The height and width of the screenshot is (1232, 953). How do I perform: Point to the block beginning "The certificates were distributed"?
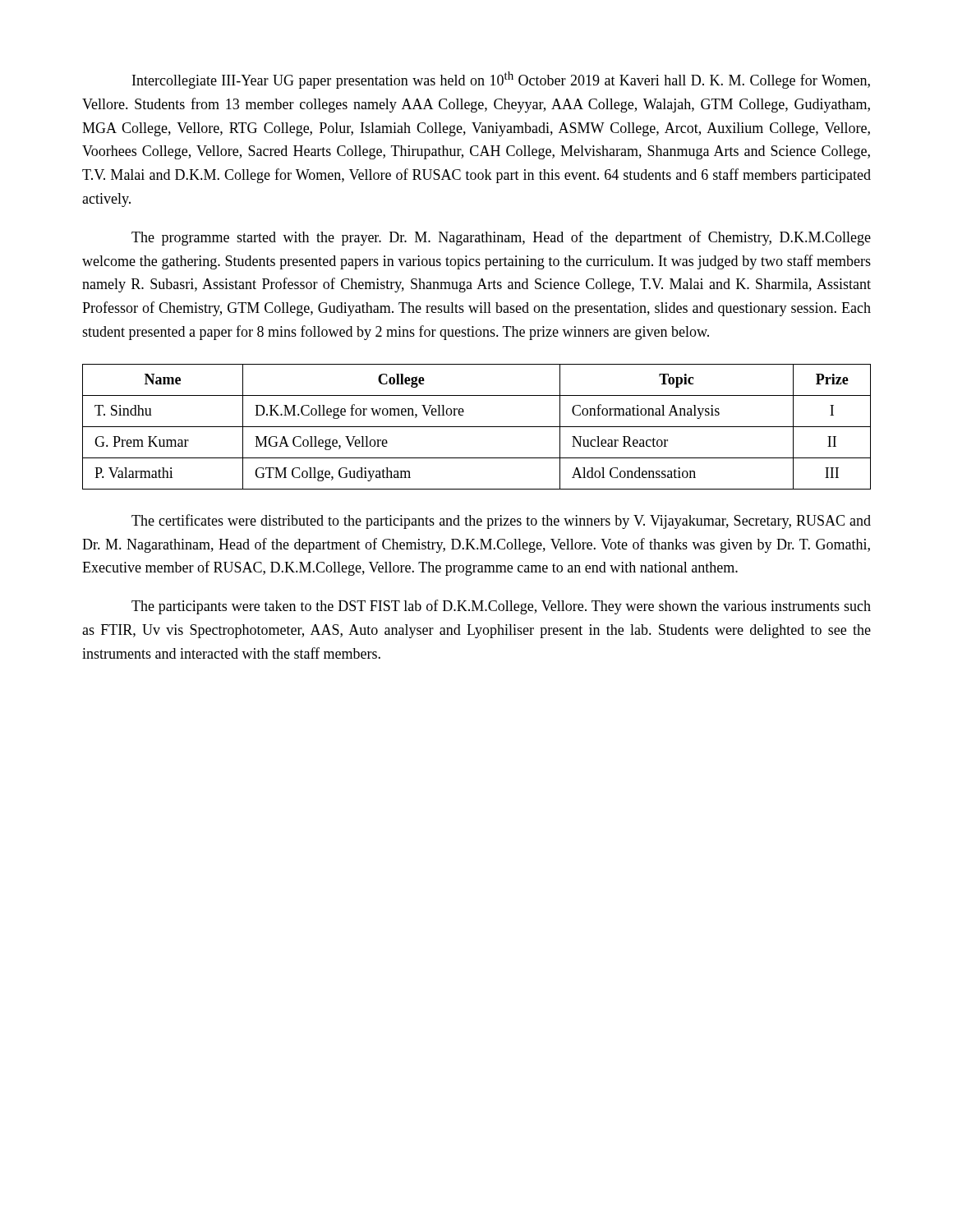point(501,522)
